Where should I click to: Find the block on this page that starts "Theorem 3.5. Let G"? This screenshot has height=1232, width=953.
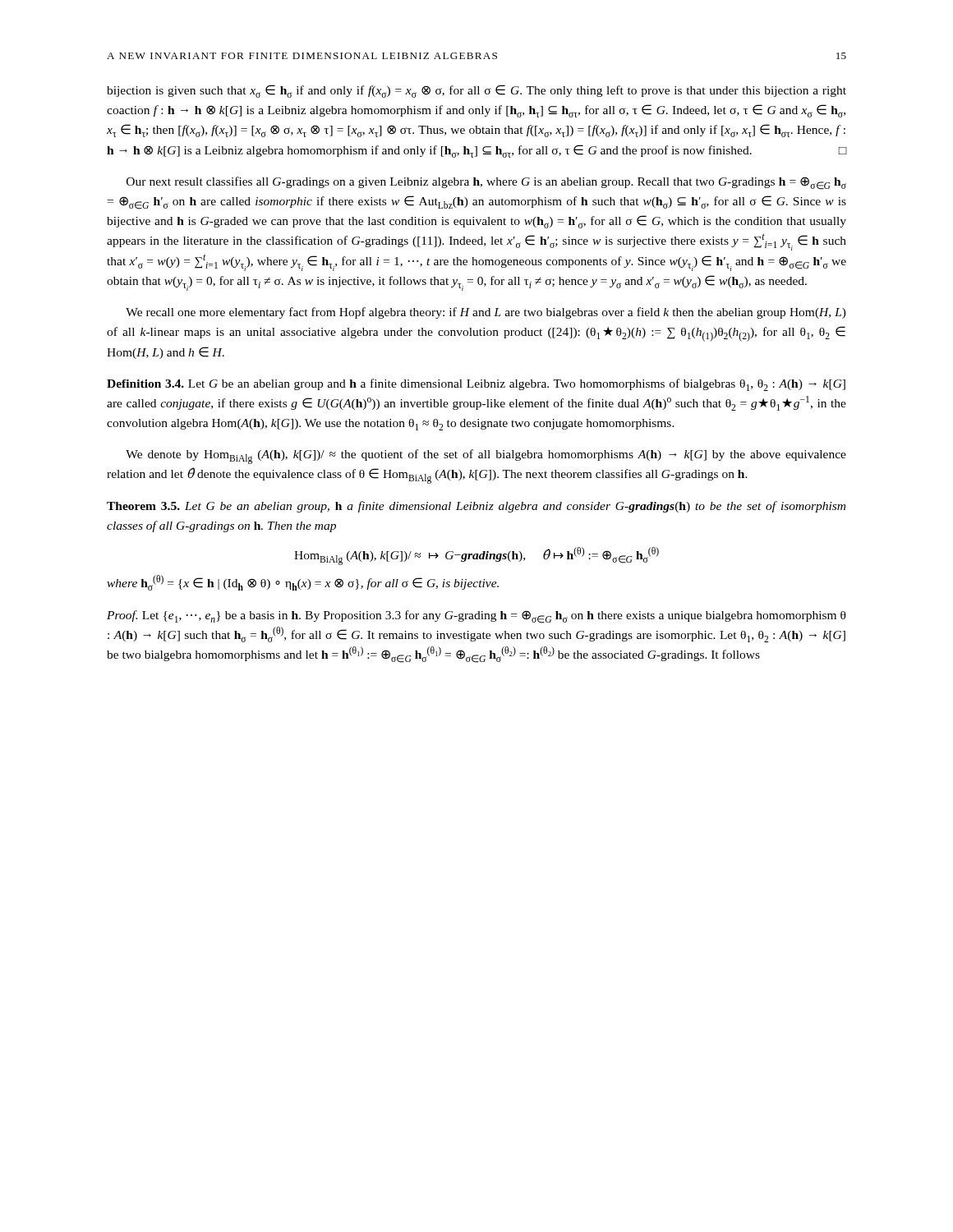pyautogui.click(x=476, y=515)
